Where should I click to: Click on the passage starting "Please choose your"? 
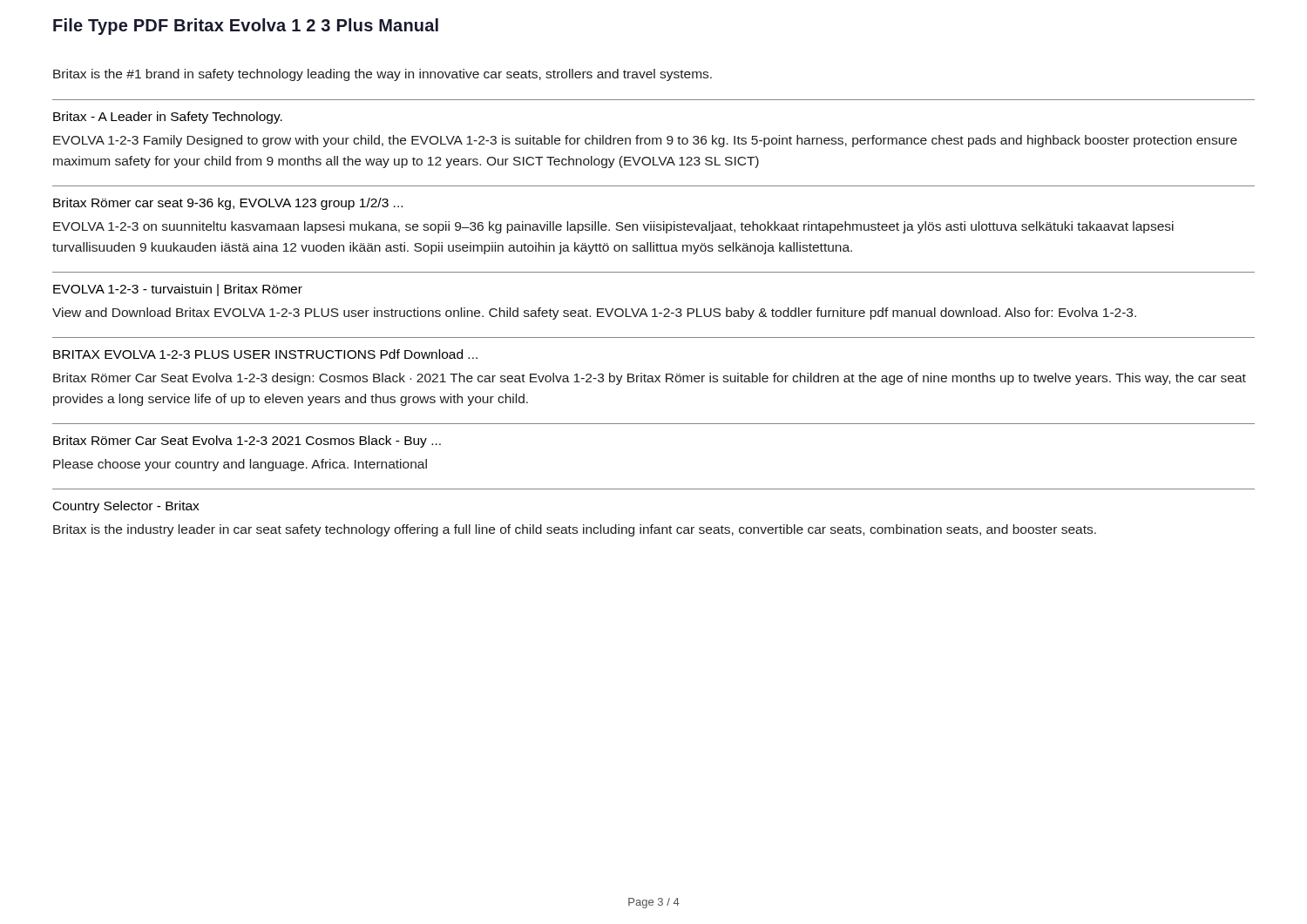tap(240, 464)
